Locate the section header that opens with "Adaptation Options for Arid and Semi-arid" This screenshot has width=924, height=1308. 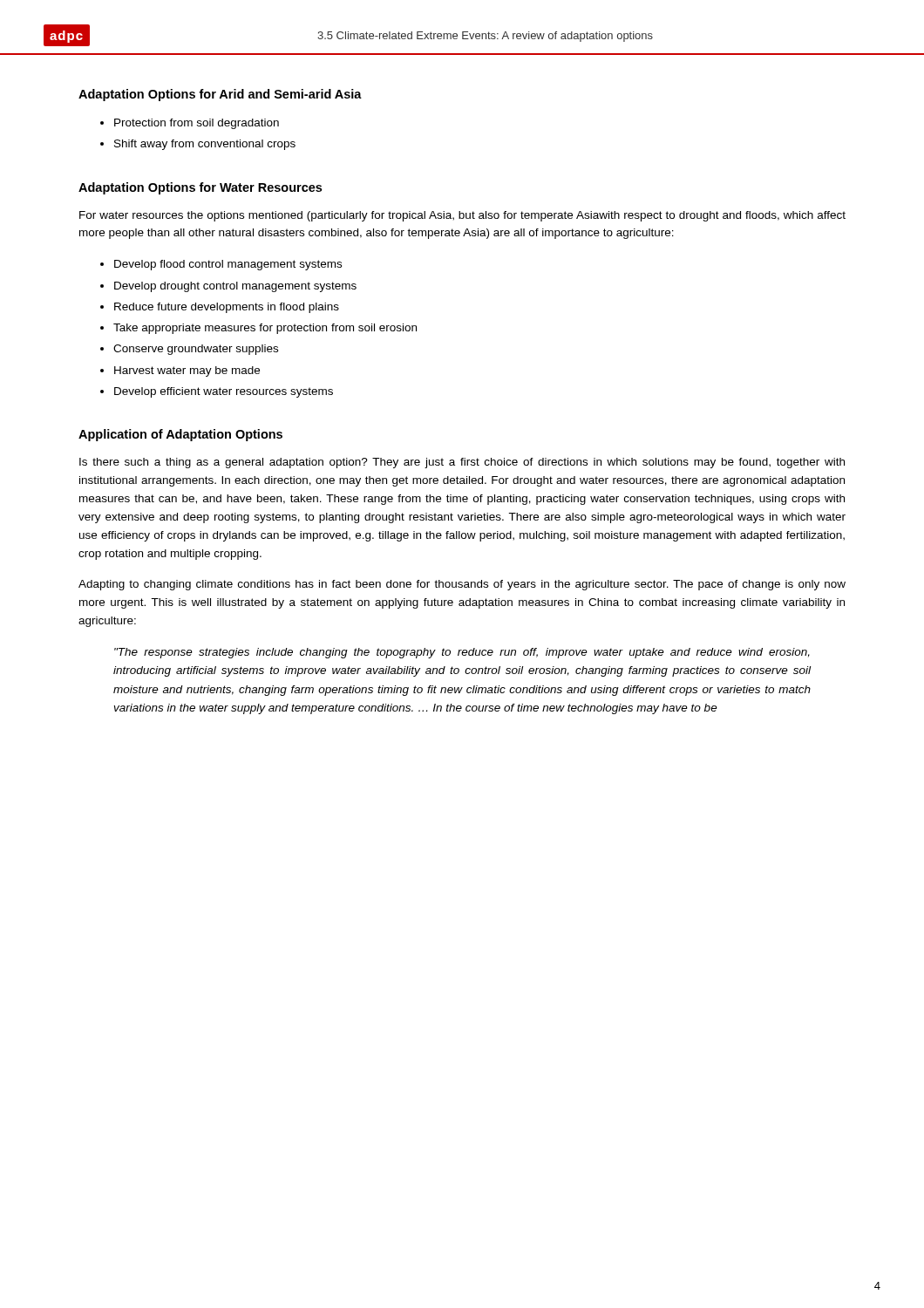pyautogui.click(x=220, y=94)
